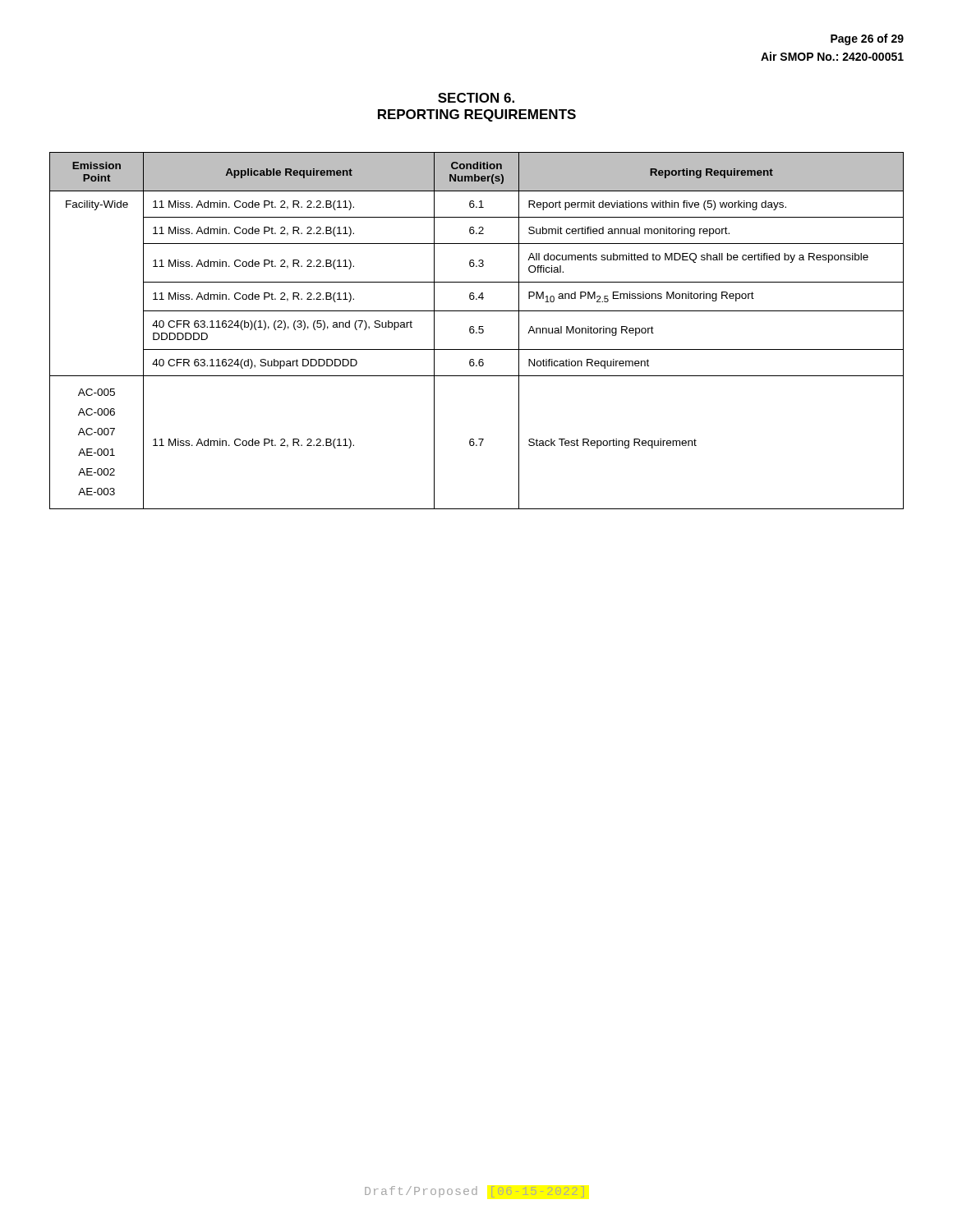
Task: Click on the table containing "11 Miss. Admin."
Action: coord(476,331)
